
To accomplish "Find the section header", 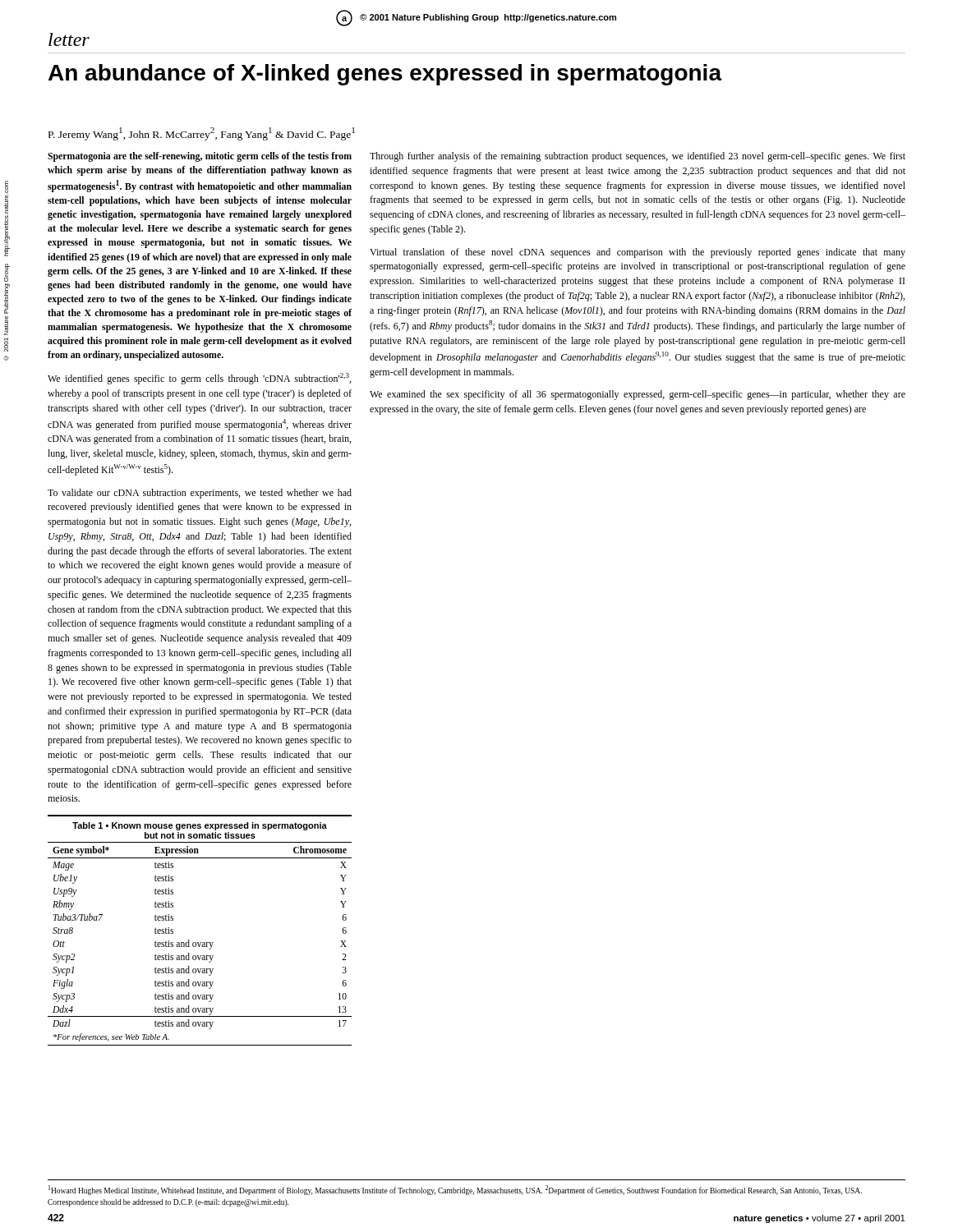I will coord(68,39).
